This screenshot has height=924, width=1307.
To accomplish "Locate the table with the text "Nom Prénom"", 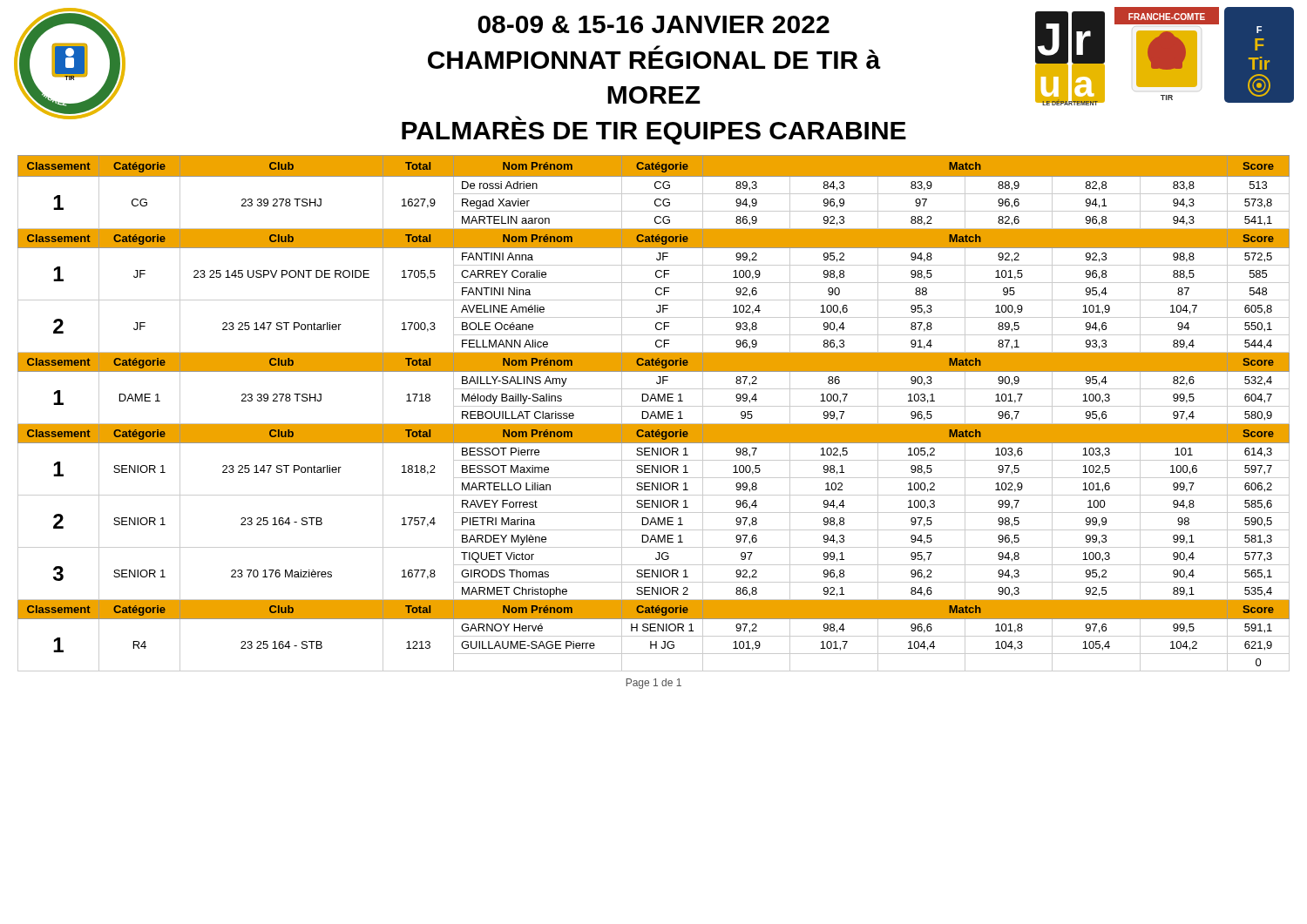I will [x=654, y=413].
